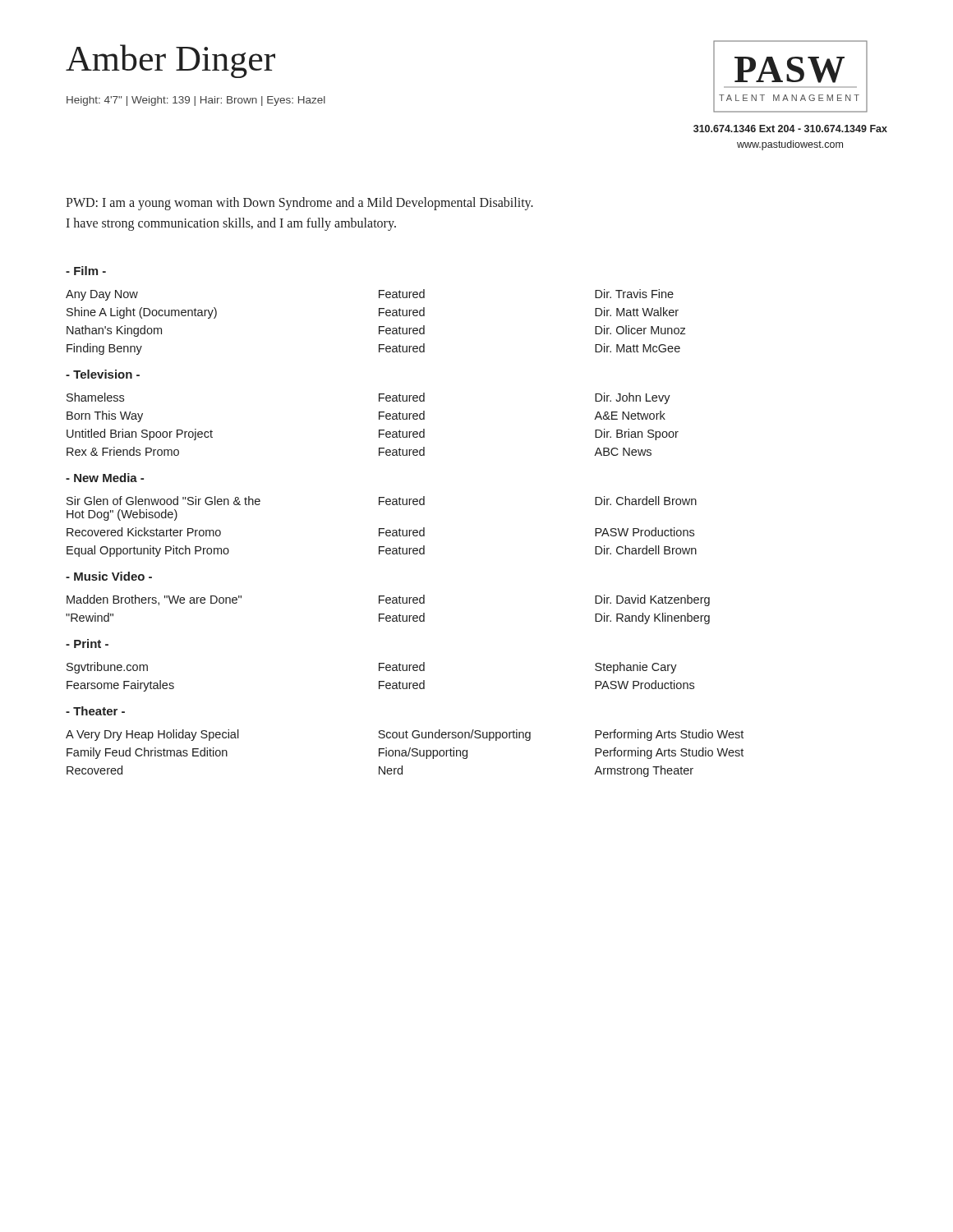Locate the table with the text "Untitled Brian Spoor Project"
Screen dimensions: 1232x953
pyautogui.click(x=476, y=424)
